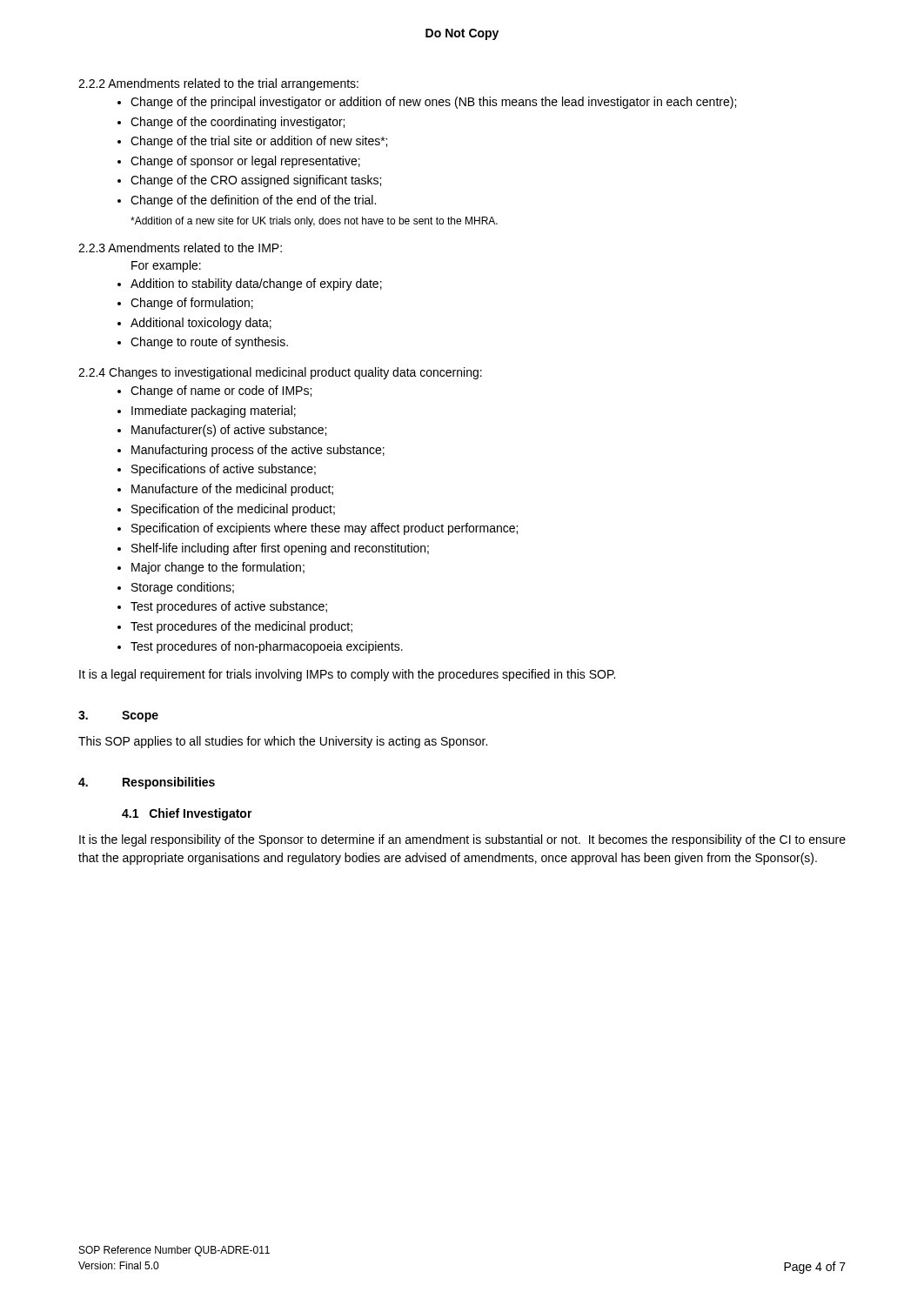
Task: Find the block starting "It is the legal responsibility of the Sponsor"
Action: [x=462, y=849]
